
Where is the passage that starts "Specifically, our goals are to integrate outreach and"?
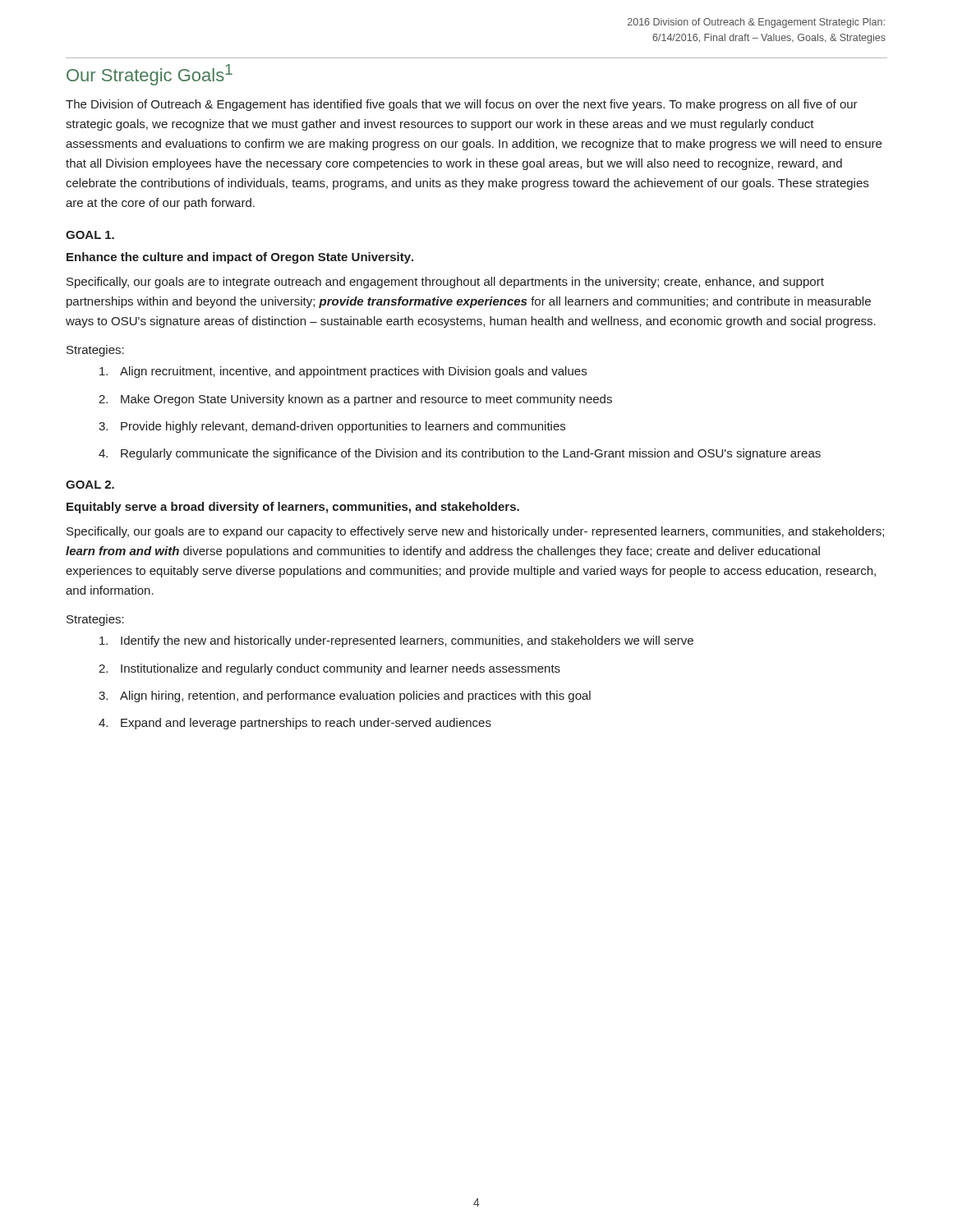coord(471,301)
